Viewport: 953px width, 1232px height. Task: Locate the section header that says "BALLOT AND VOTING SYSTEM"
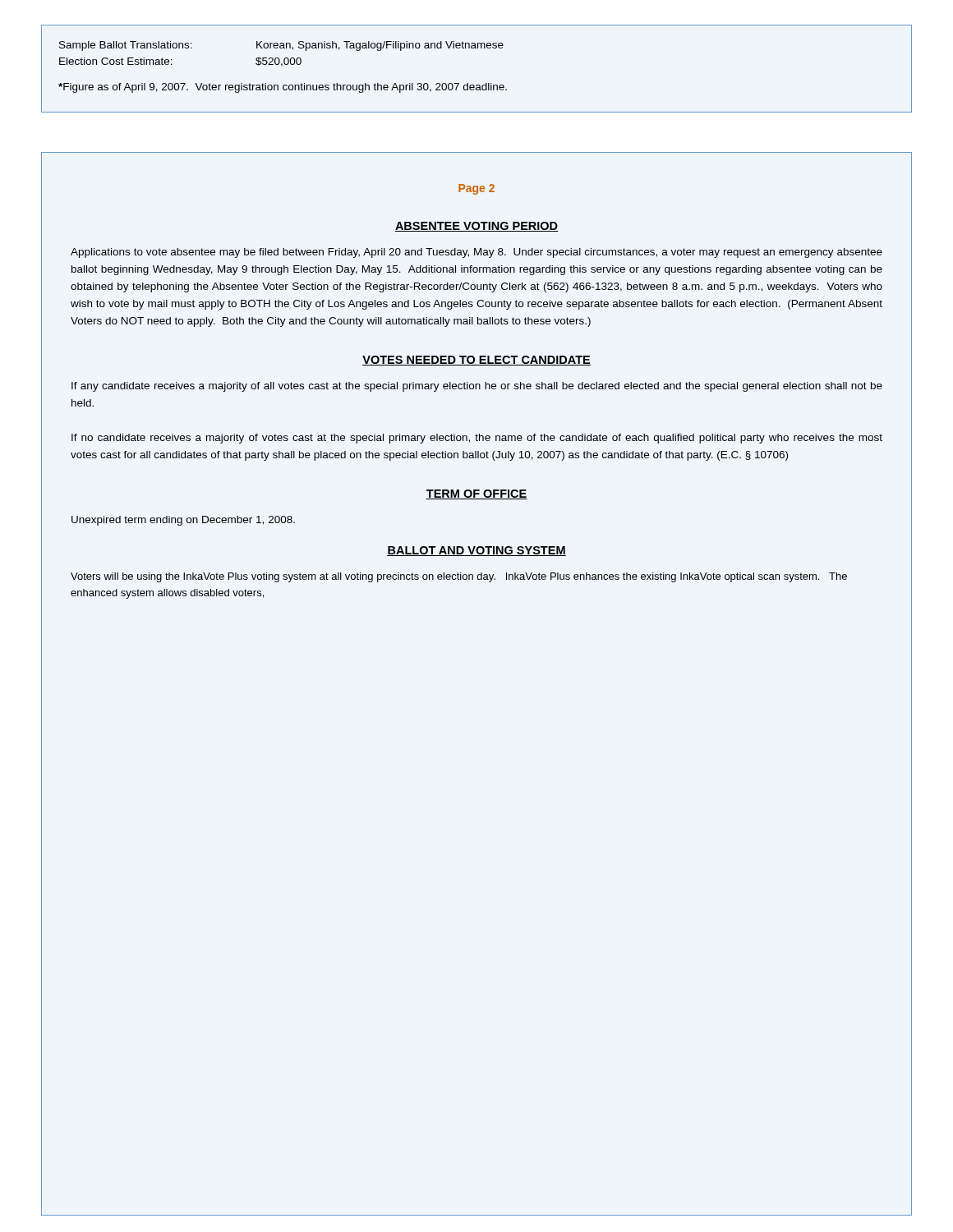476,550
